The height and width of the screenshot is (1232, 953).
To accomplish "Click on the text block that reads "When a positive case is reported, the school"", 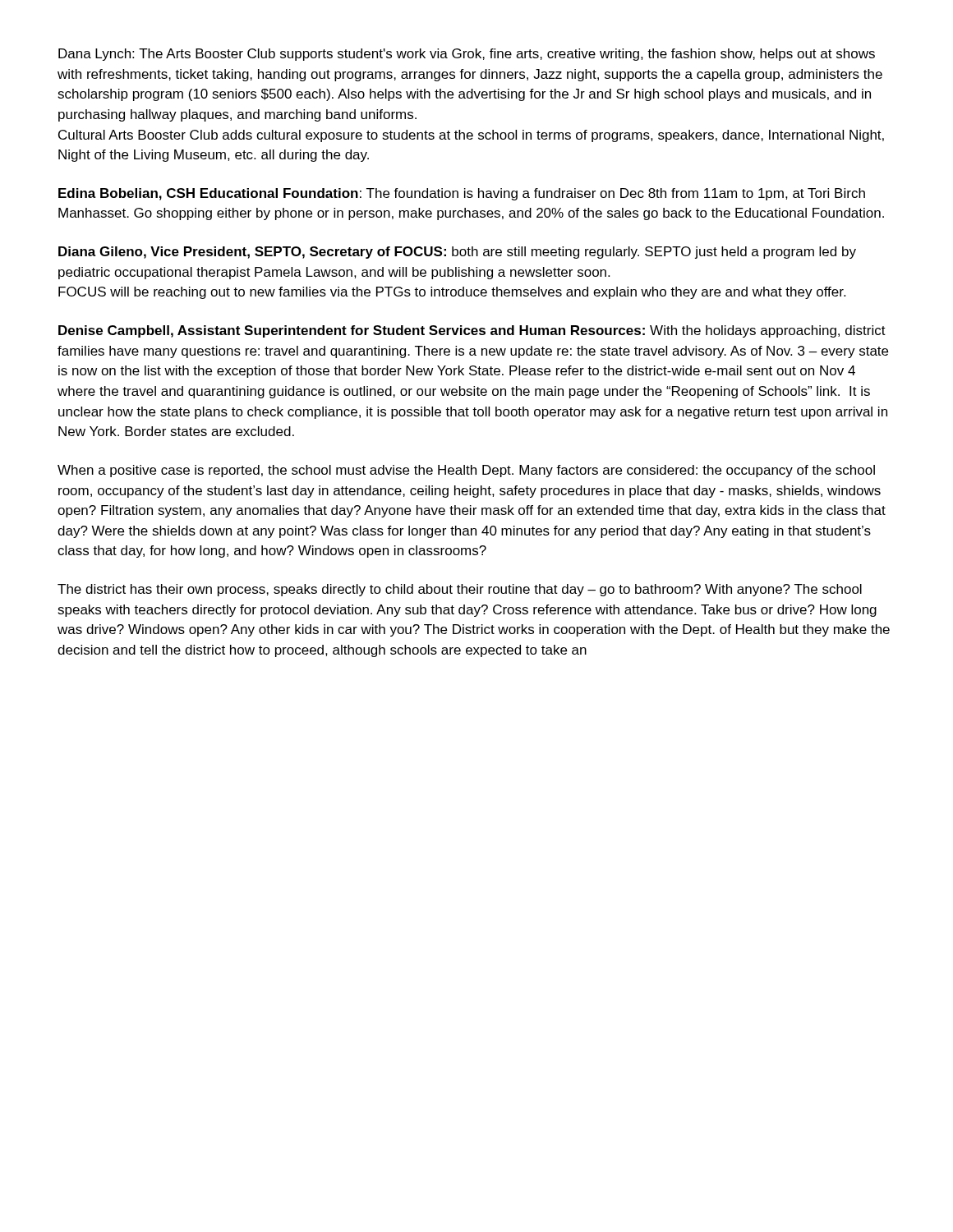I will 471,511.
